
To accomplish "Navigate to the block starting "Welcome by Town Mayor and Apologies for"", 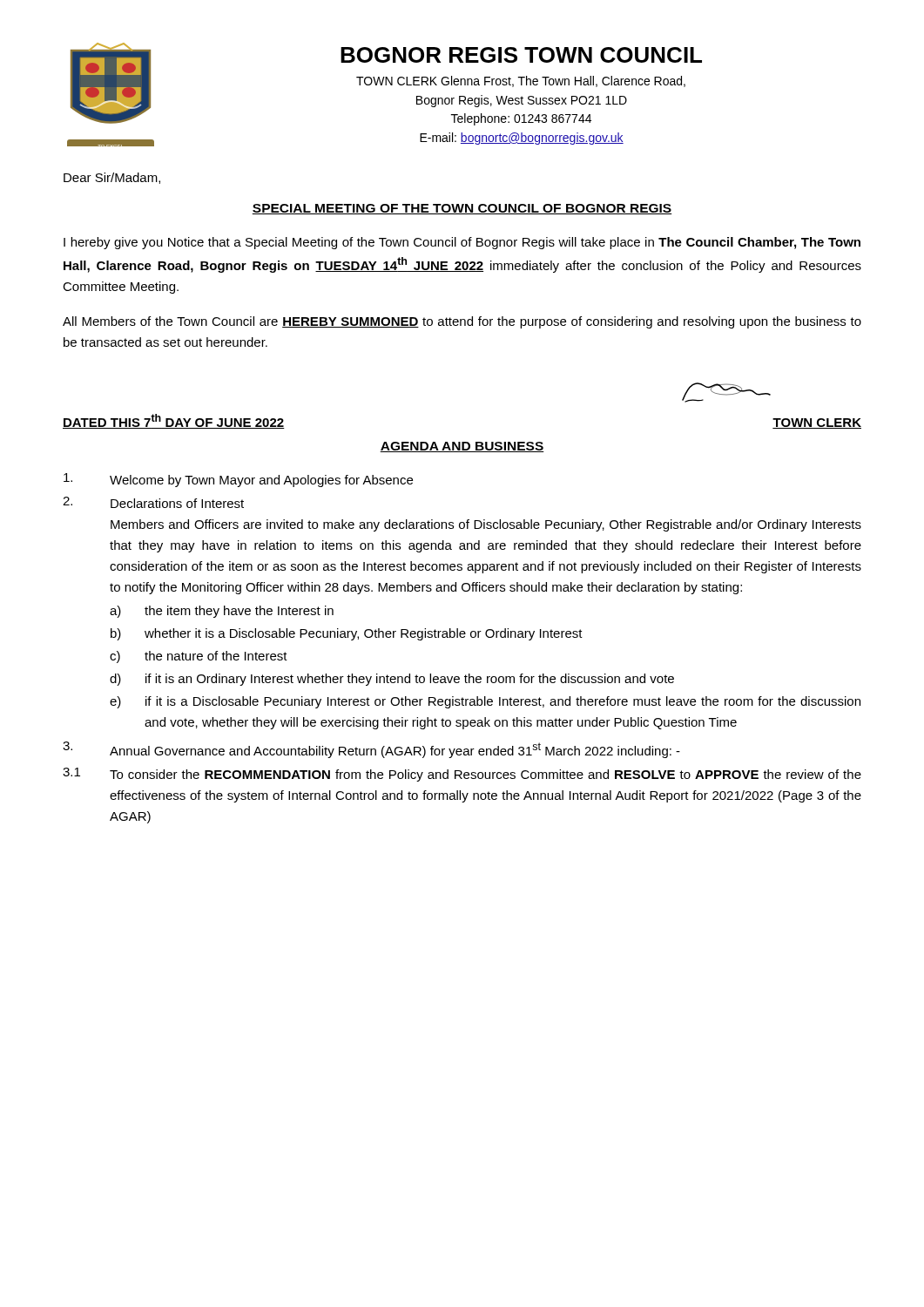I will [x=238, y=480].
